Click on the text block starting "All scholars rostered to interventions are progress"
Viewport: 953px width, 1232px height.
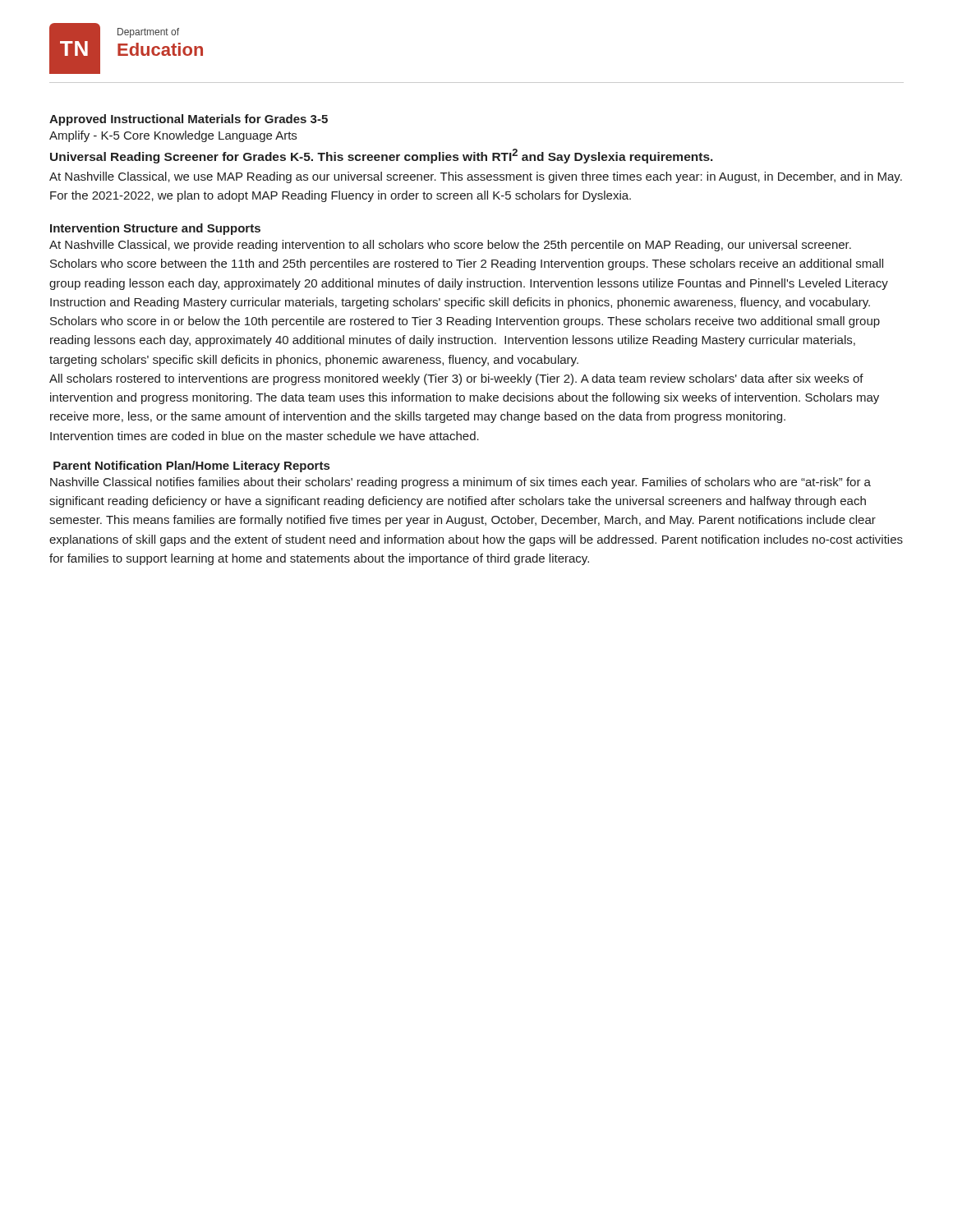tap(464, 397)
